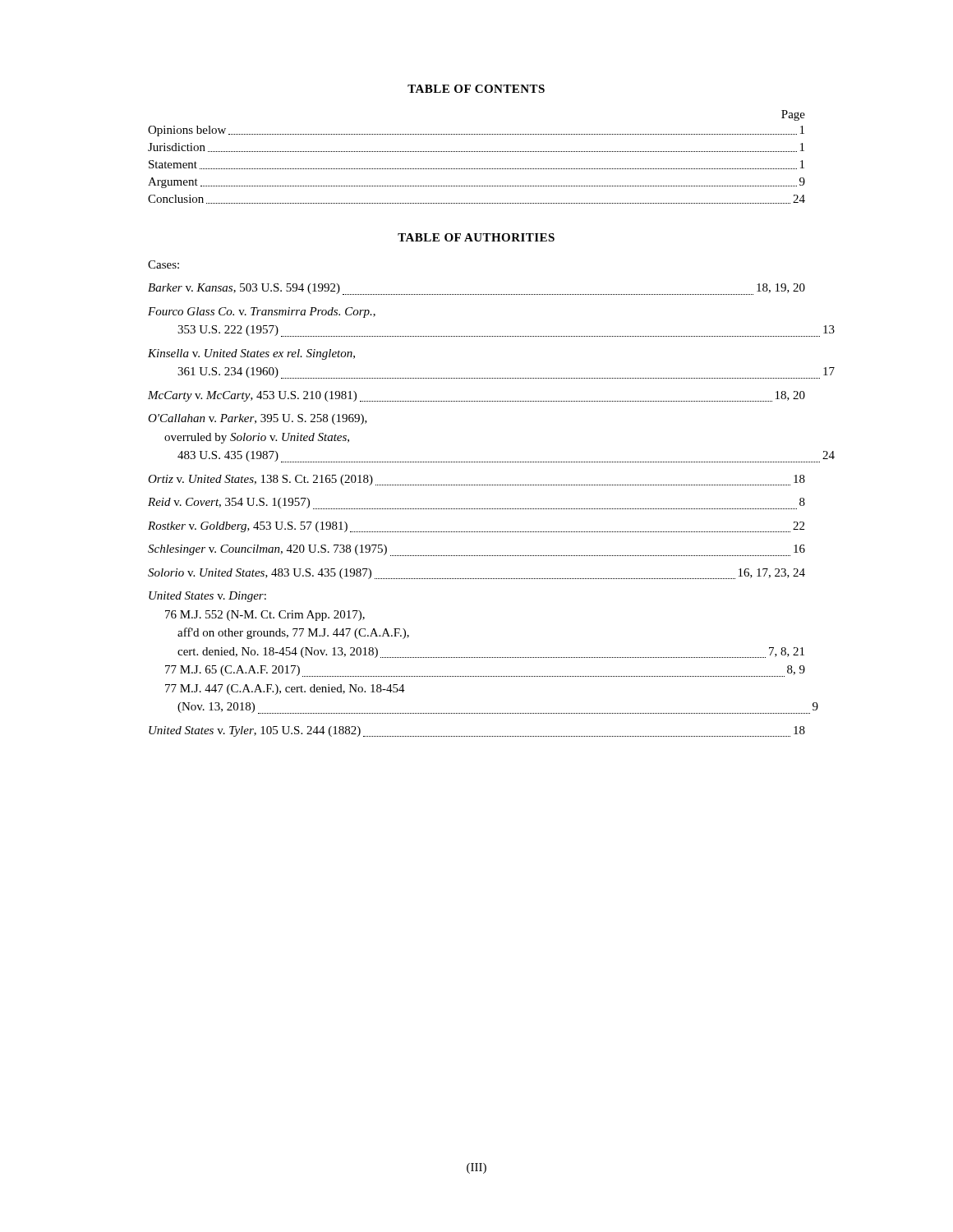Select the region starting "Jurisdiction 1"
The width and height of the screenshot is (953, 1232).
pyautogui.click(x=476, y=147)
